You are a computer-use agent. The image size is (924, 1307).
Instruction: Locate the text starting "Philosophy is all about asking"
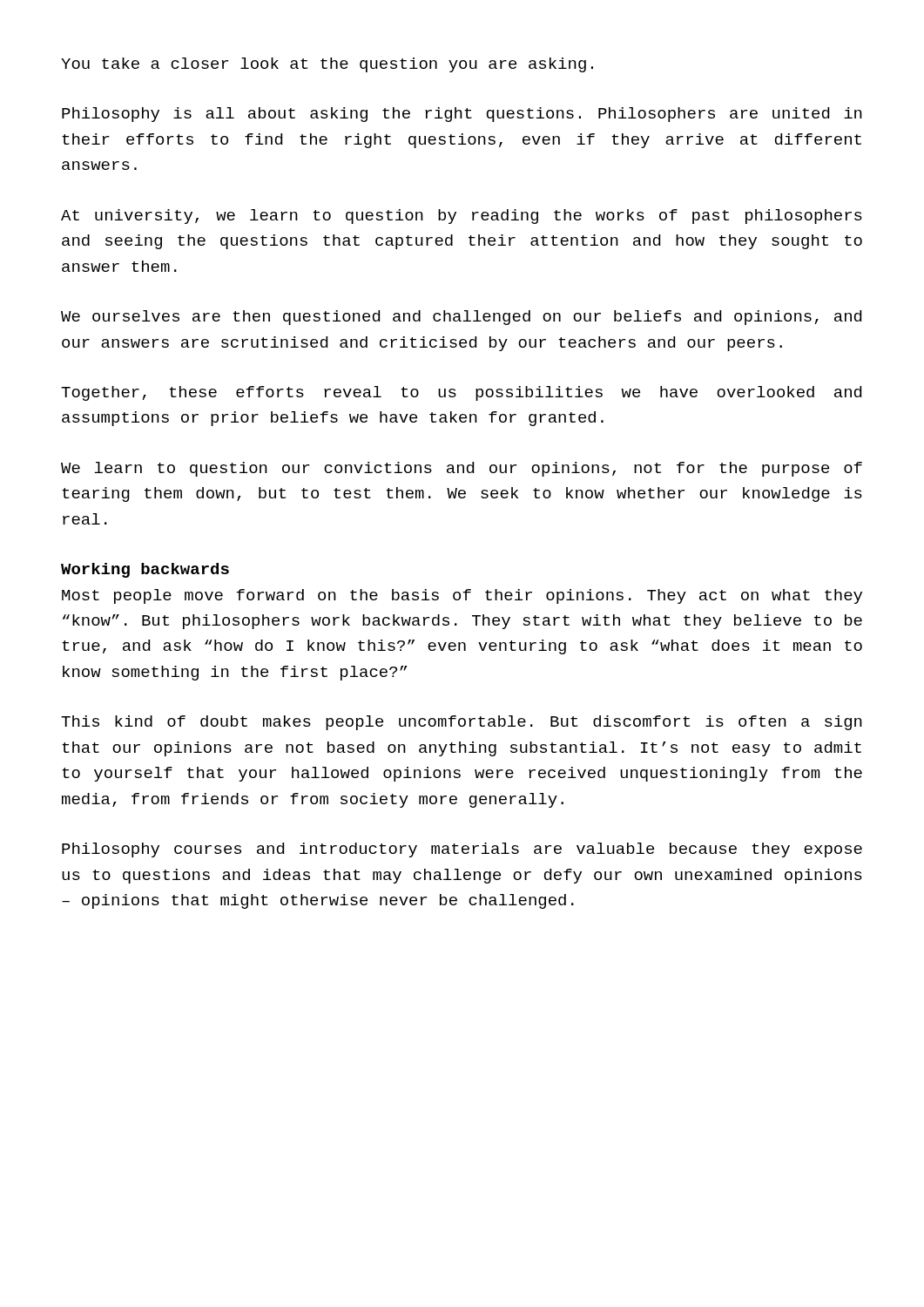click(x=462, y=140)
